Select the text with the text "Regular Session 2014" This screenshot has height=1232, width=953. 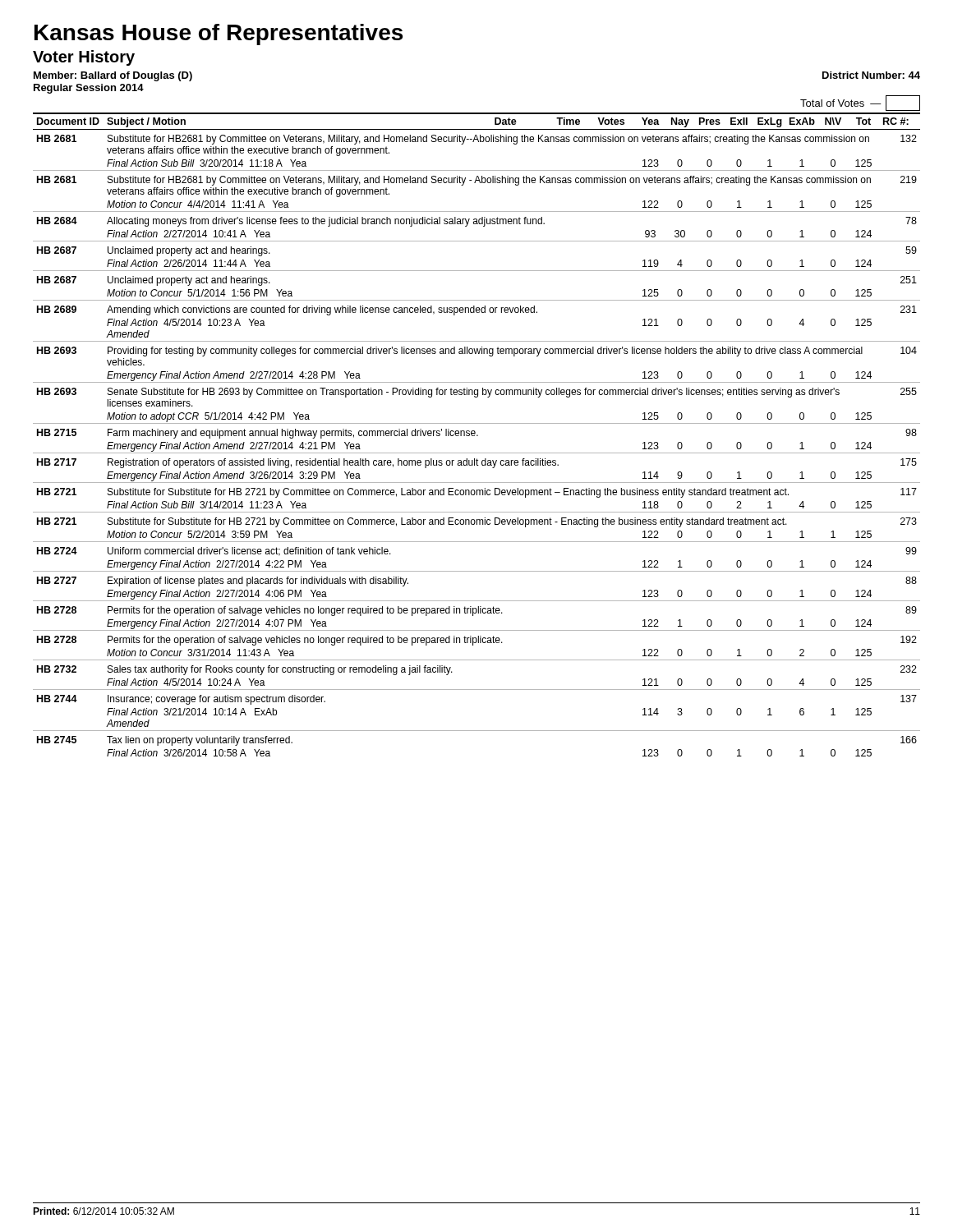click(88, 87)
